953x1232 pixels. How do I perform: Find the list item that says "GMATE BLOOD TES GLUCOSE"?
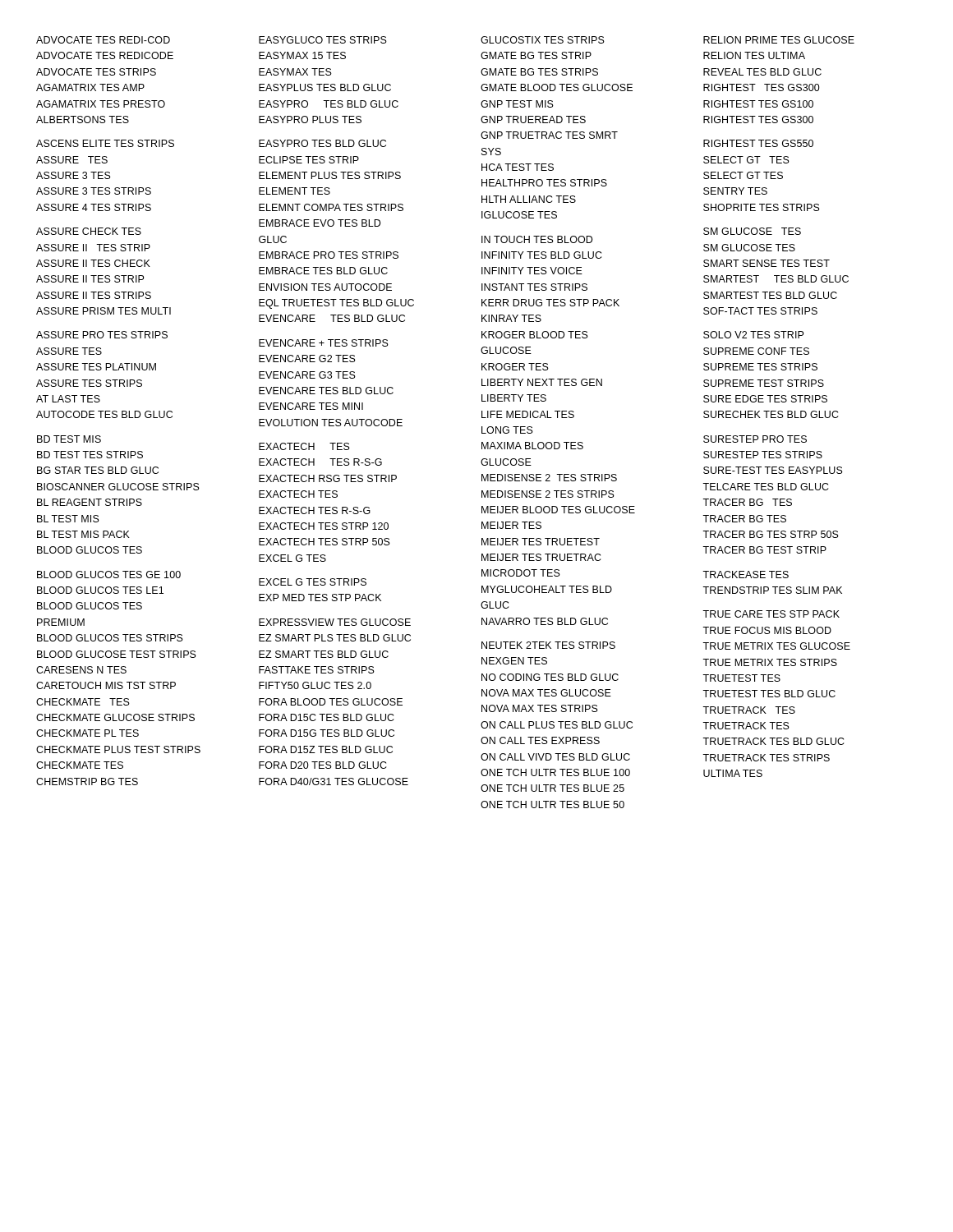[x=557, y=88]
